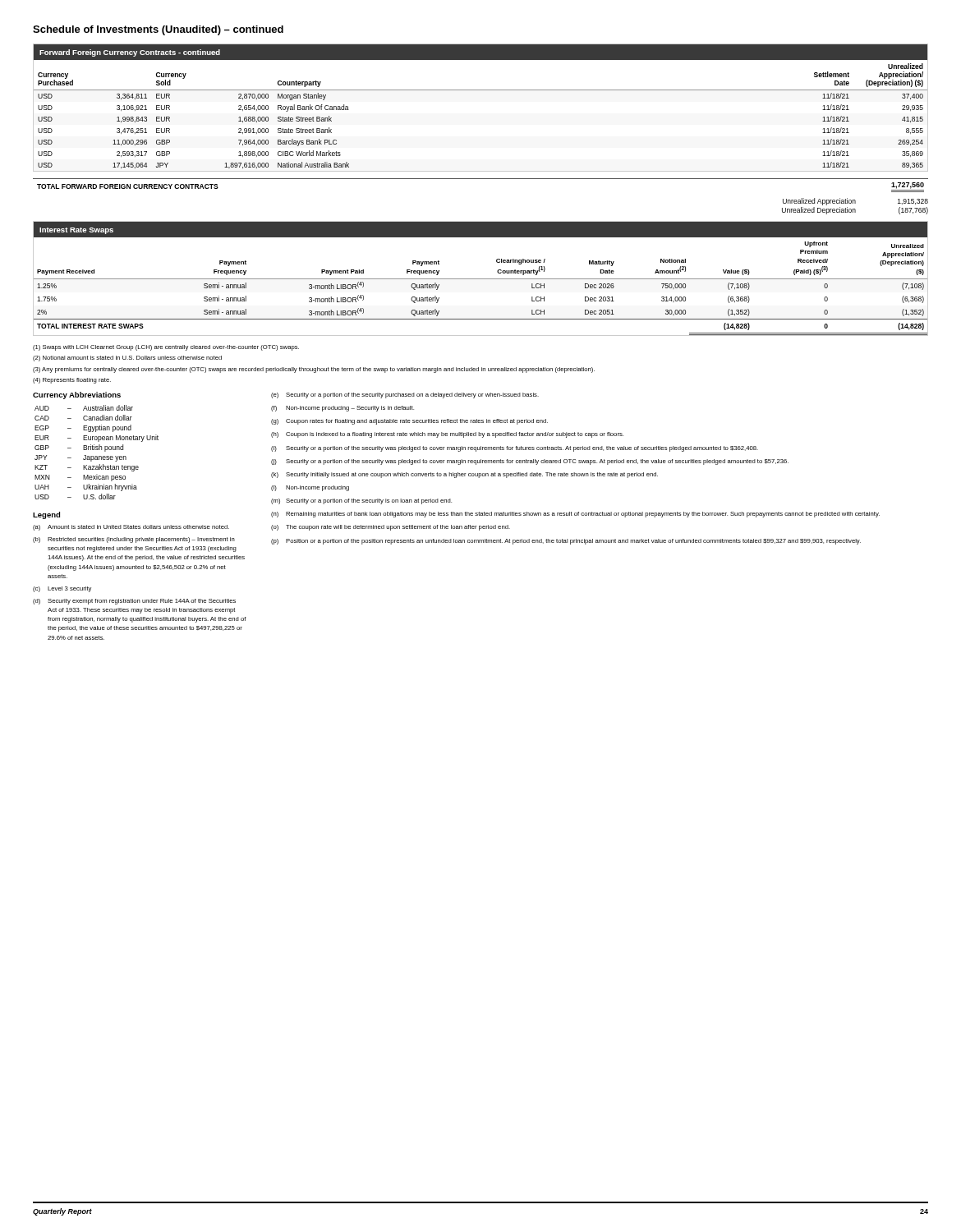The width and height of the screenshot is (961, 1232).
Task: Find the text block that reads "TOTAL FORWARD FOREIGN"
Action: [x=480, y=186]
